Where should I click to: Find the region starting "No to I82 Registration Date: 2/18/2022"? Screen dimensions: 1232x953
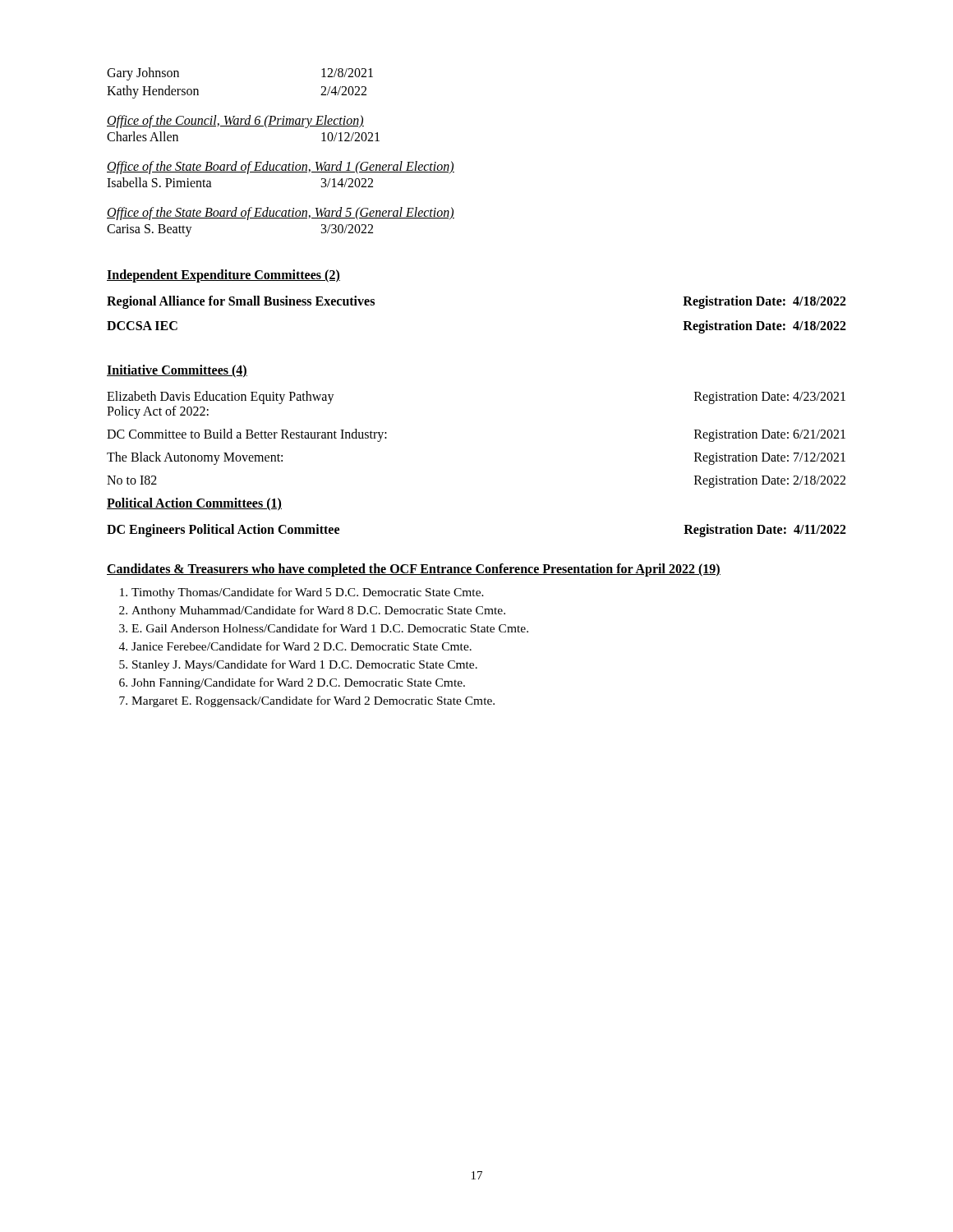click(x=131, y=482)
